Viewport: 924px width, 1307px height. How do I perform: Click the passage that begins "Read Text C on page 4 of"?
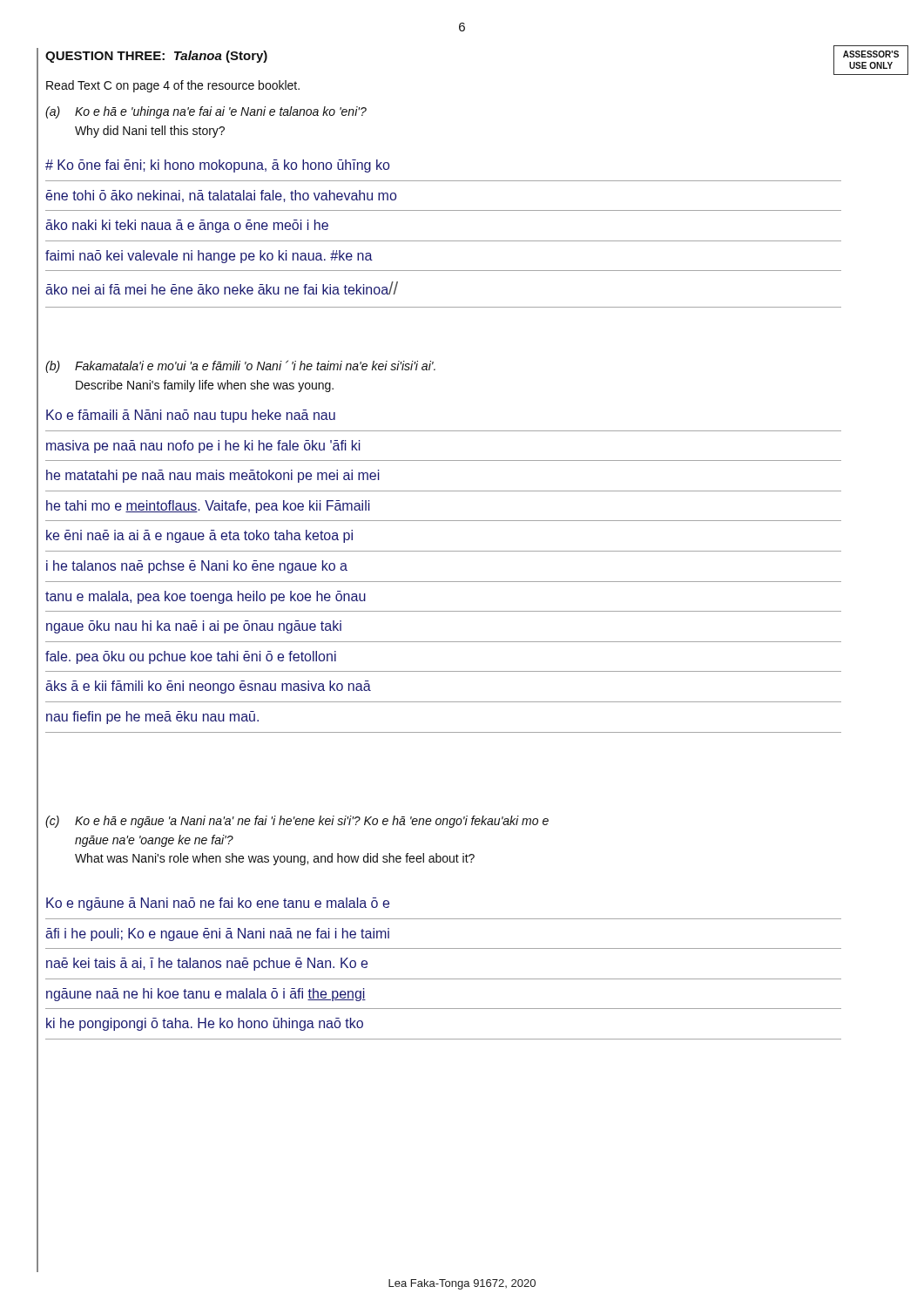coord(173,85)
